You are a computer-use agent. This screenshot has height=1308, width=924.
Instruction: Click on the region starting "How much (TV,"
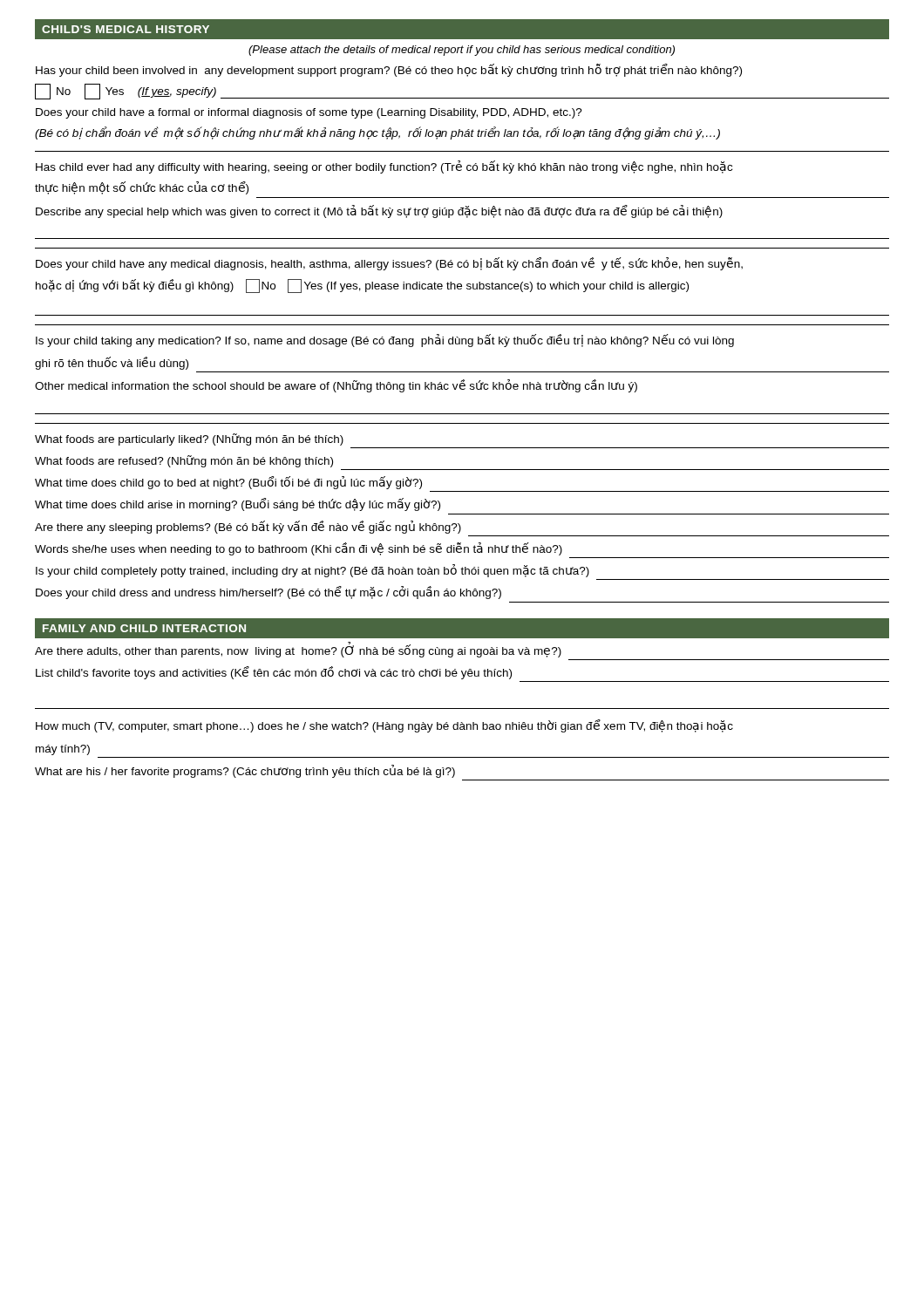[384, 726]
